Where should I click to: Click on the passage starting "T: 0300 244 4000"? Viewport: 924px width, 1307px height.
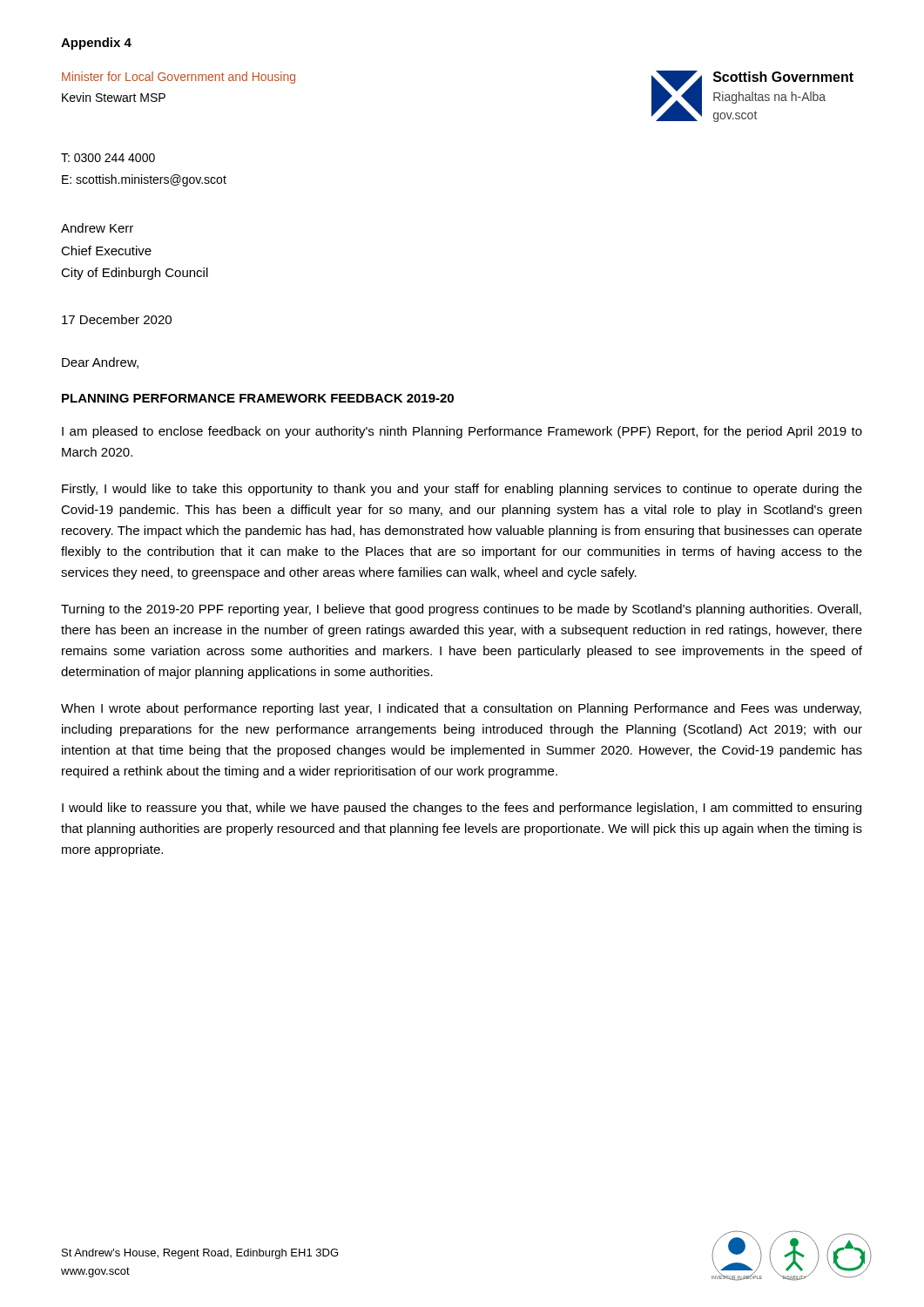pos(144,169)
